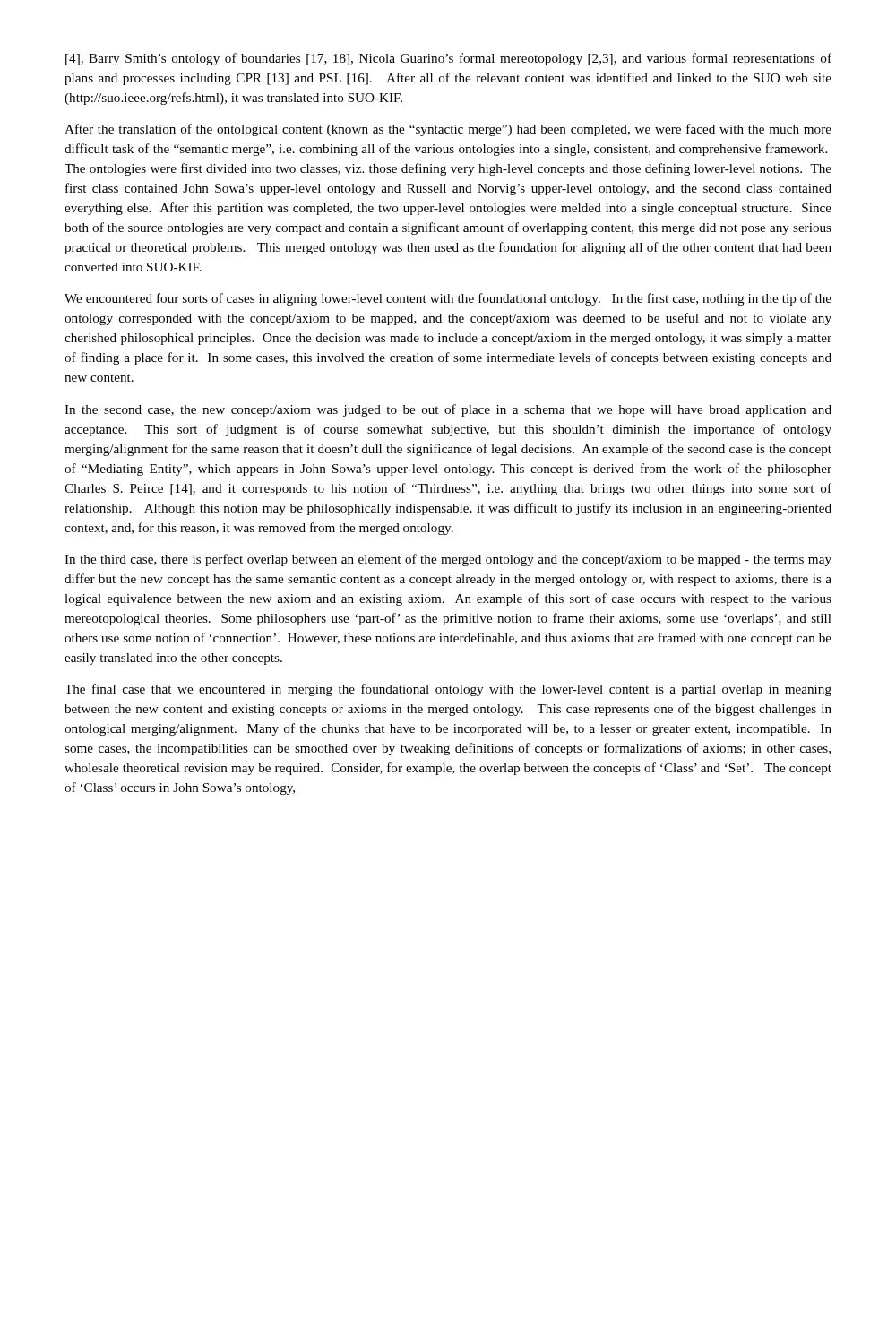Select the region starting "After the translation of the ontological content (known"
The height and width of the screenshot is (1344, 896).
tap(448, 198)
